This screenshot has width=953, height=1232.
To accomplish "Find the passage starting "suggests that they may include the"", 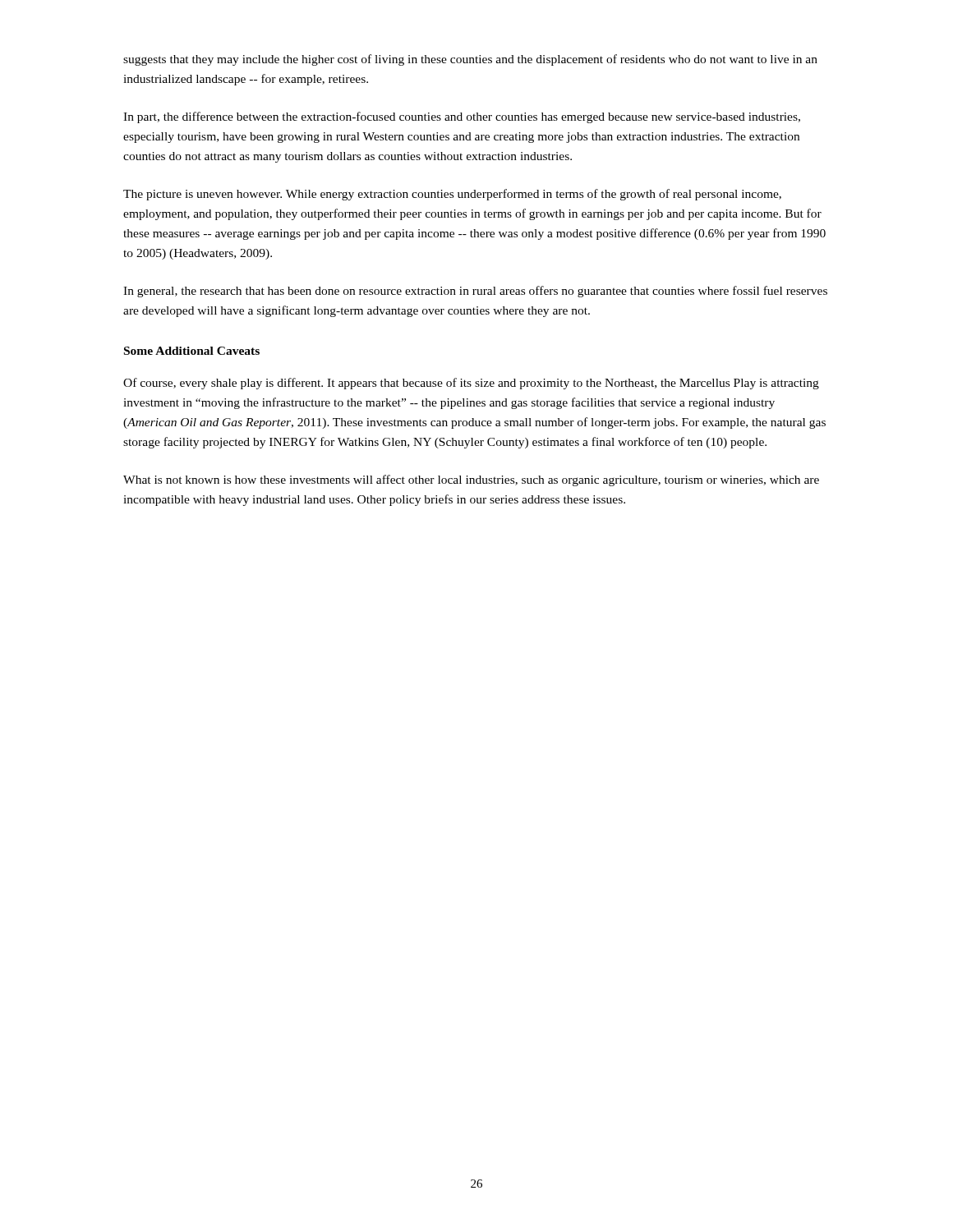I will tap(470, 69).
